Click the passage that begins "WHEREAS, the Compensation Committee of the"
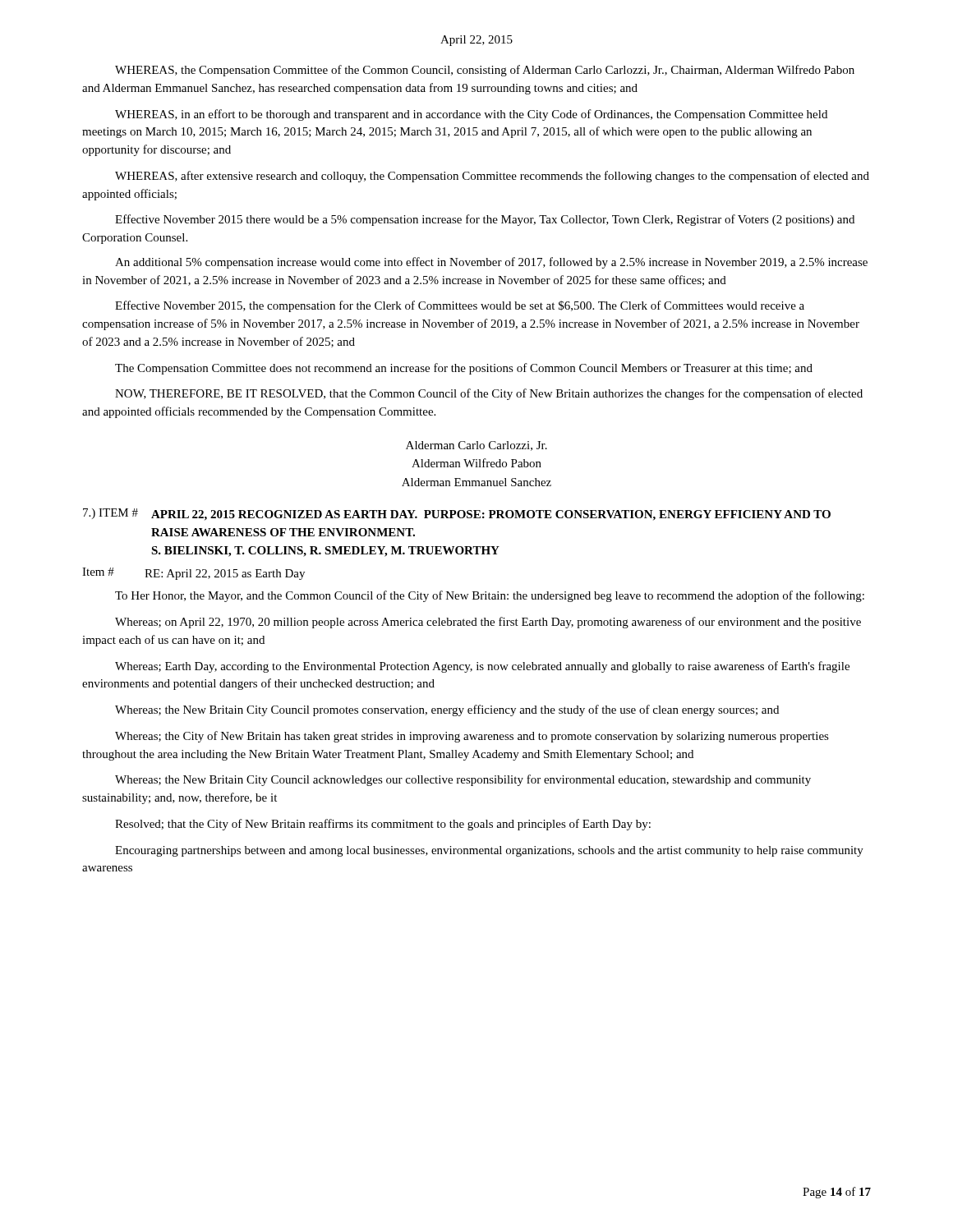 476,79
